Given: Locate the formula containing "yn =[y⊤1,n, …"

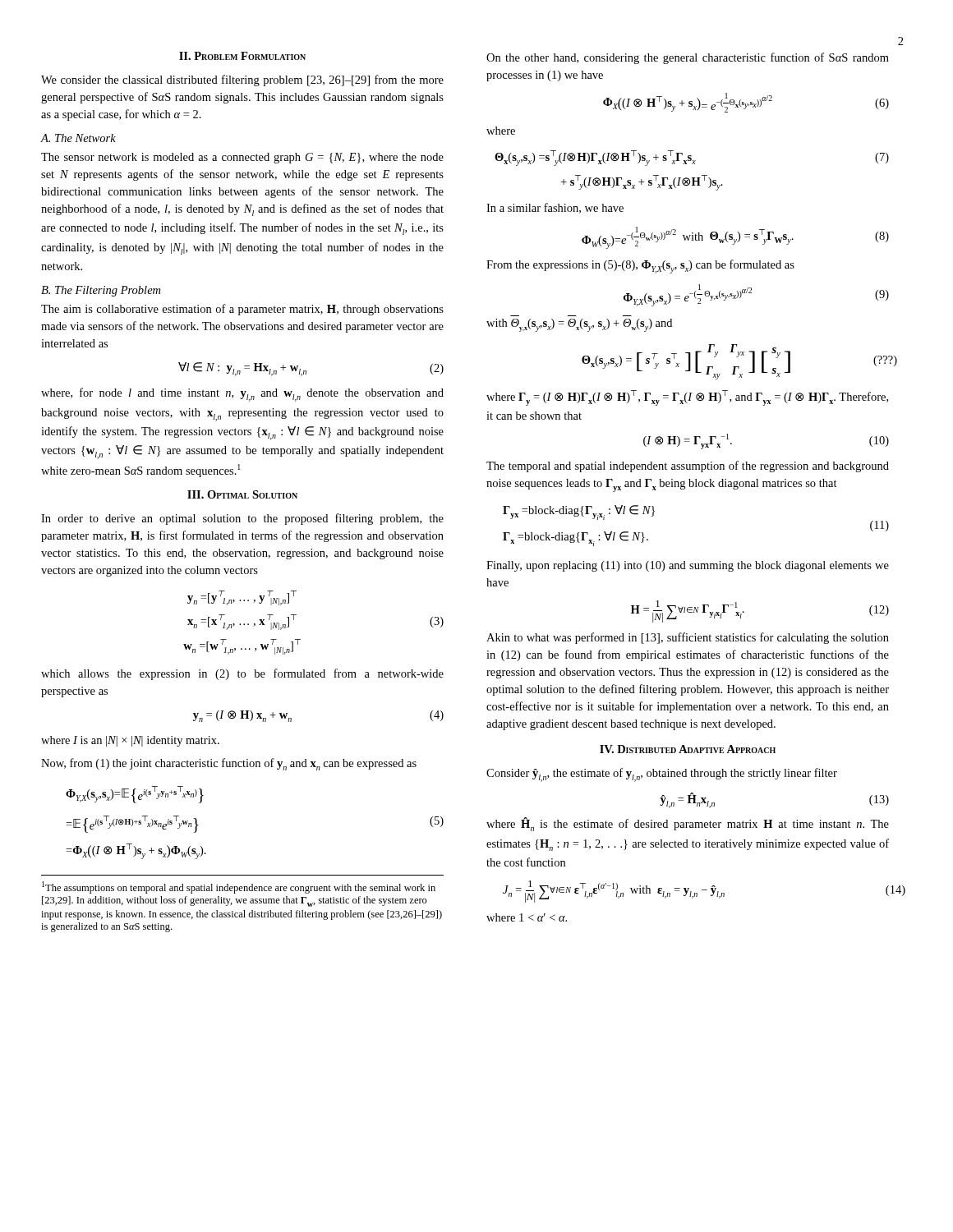Looking at the screenshot, I should (242, 622).
